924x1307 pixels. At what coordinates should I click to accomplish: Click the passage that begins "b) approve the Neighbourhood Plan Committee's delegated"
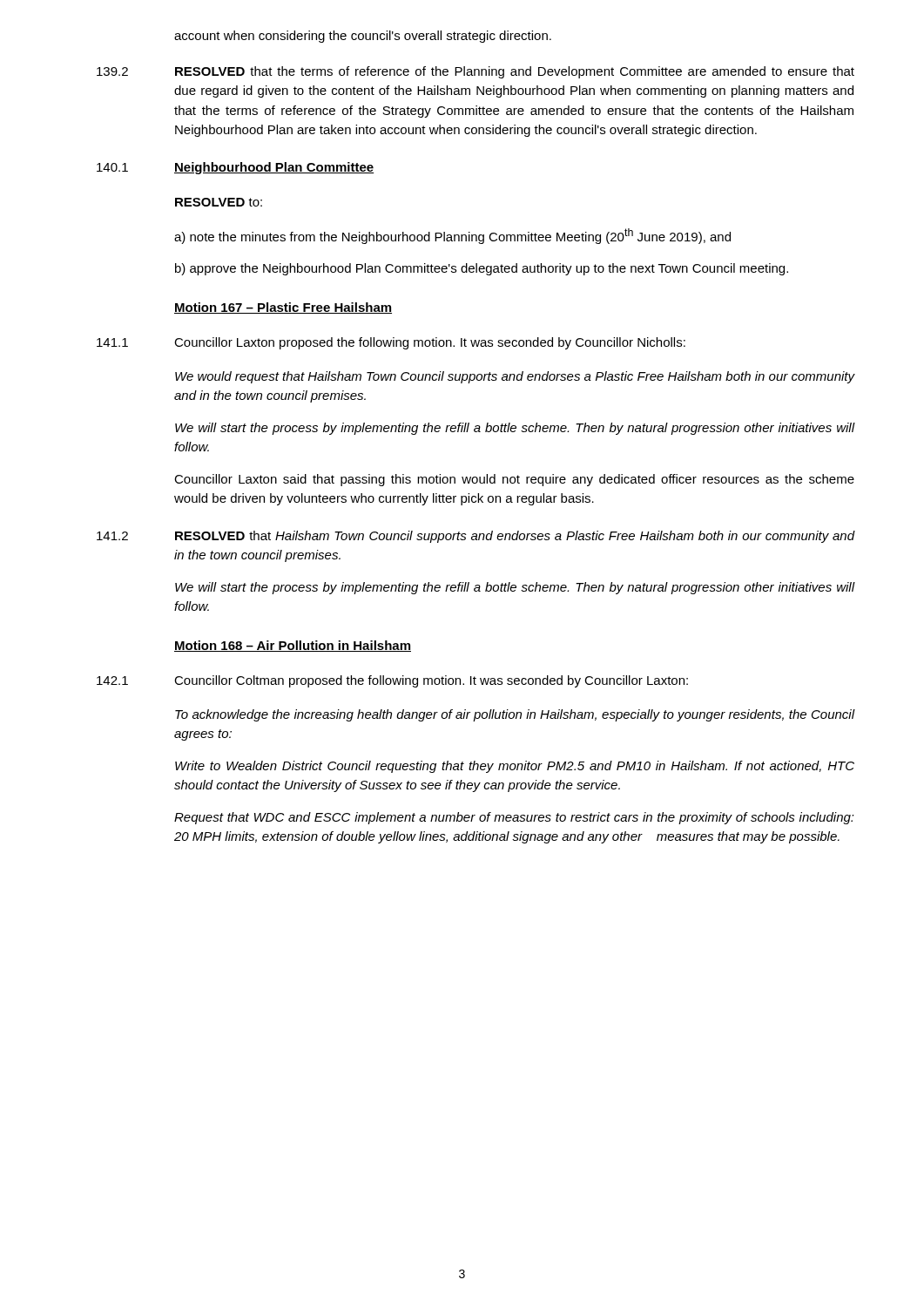pos(482,268)
